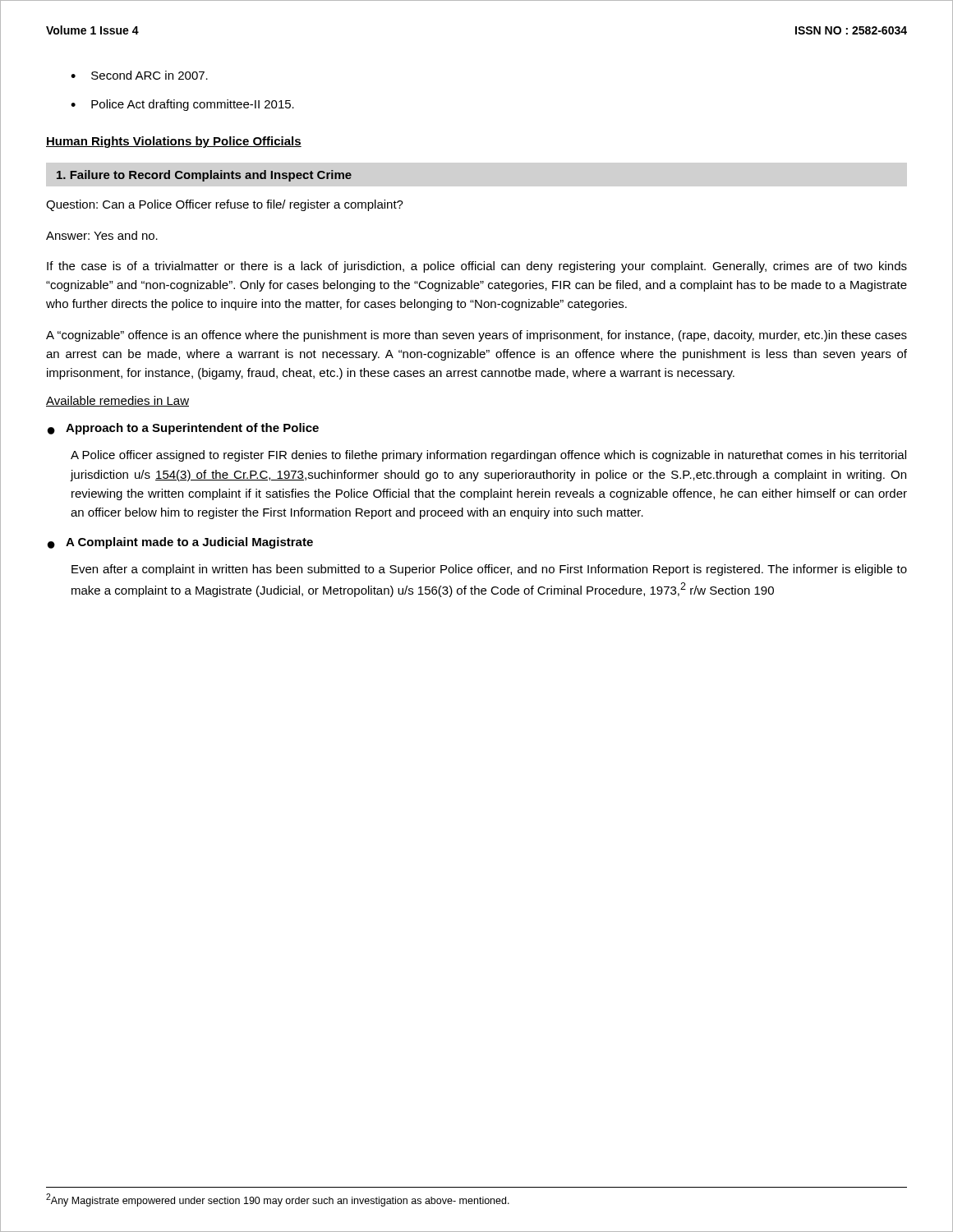Where is the passage that starts "● Approach to a"?
The height and width of the screenshot is (1232, 953).
[183, 430]
